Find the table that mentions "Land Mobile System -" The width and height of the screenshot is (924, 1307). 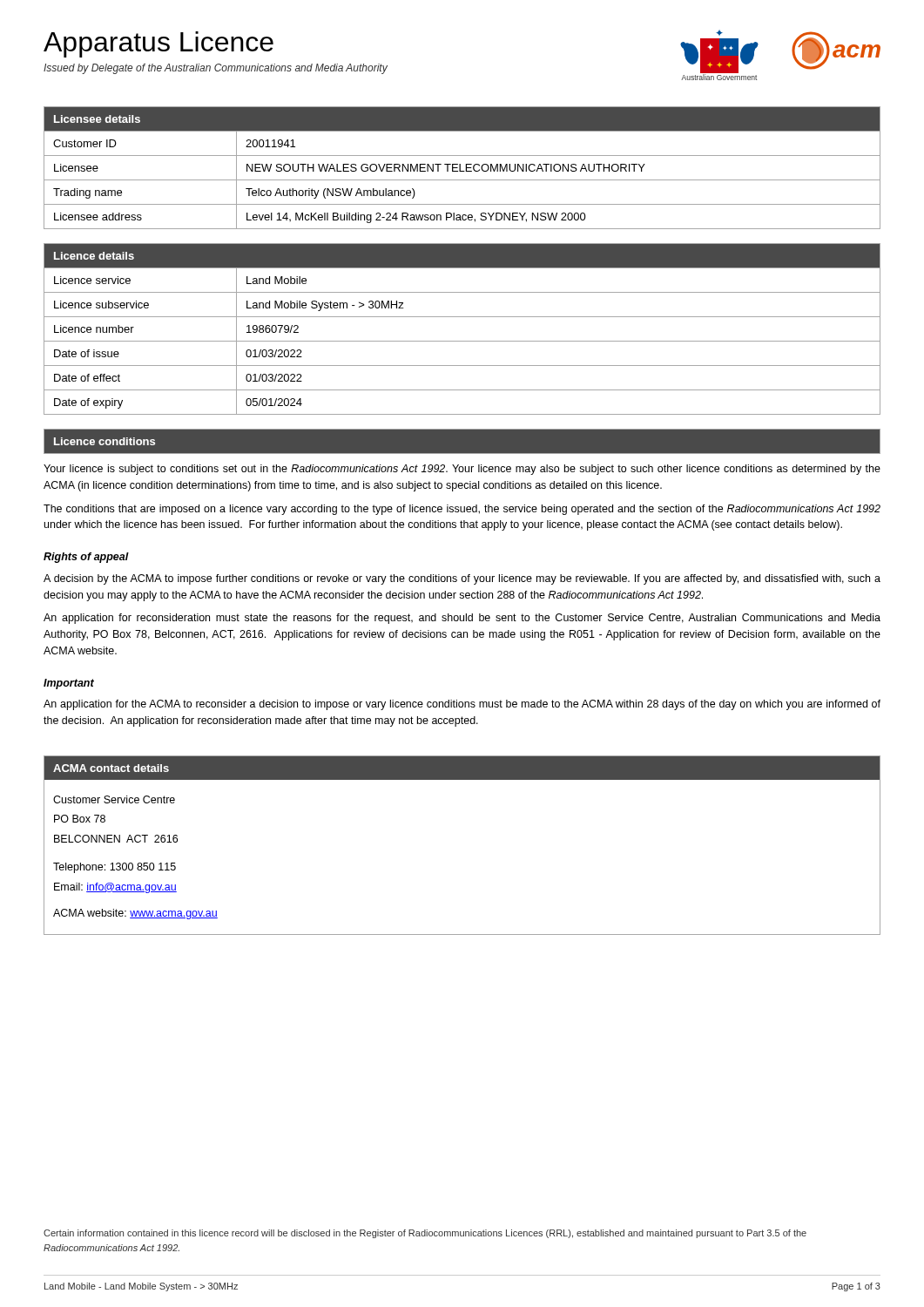pos(462,329)
